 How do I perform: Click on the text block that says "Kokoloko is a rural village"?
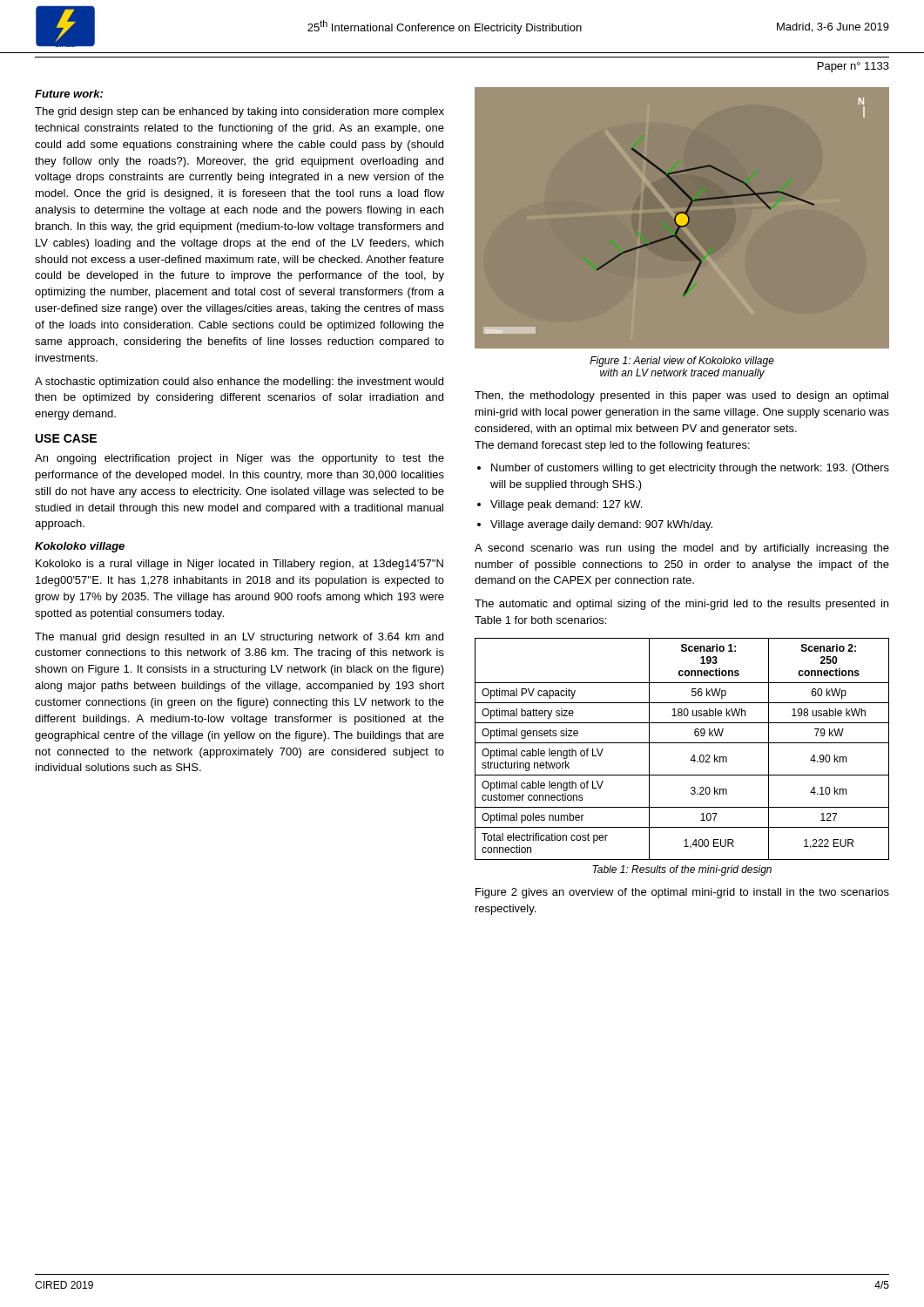(240, 666)
